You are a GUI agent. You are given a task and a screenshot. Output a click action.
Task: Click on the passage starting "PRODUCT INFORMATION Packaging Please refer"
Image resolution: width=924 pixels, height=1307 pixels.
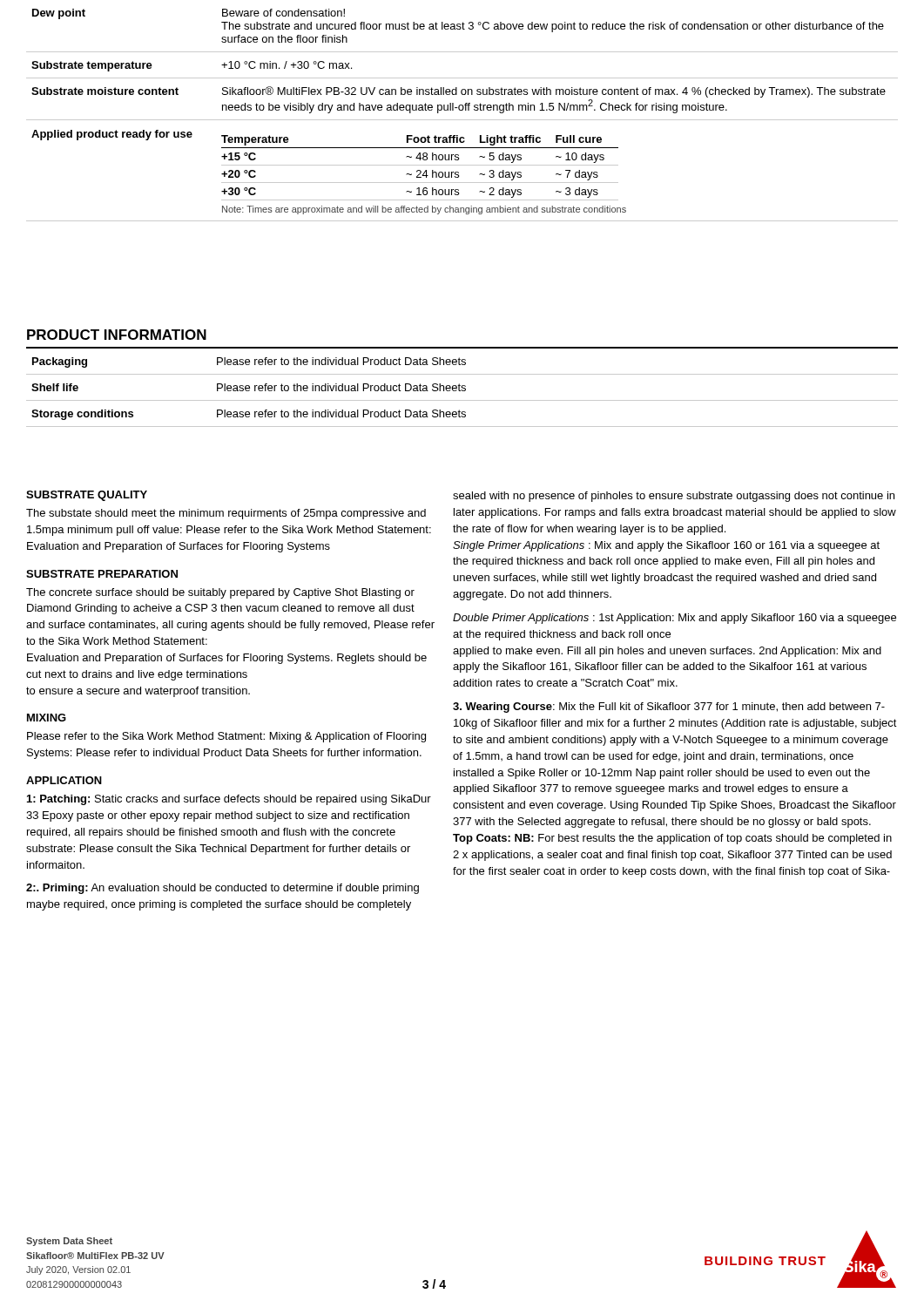pyautogui.click(x=462, y=377)
